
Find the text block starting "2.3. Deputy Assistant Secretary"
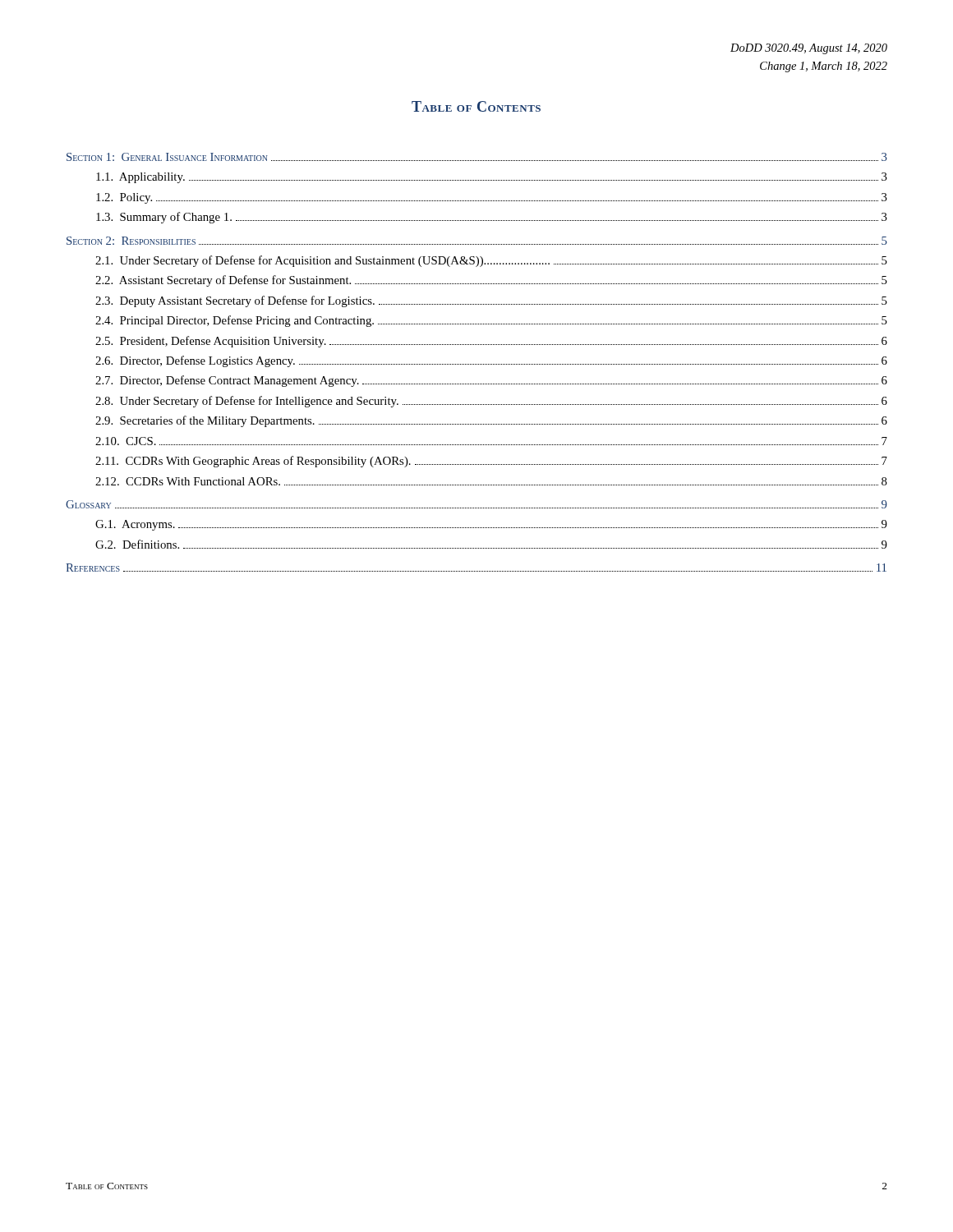click(491, 301)
